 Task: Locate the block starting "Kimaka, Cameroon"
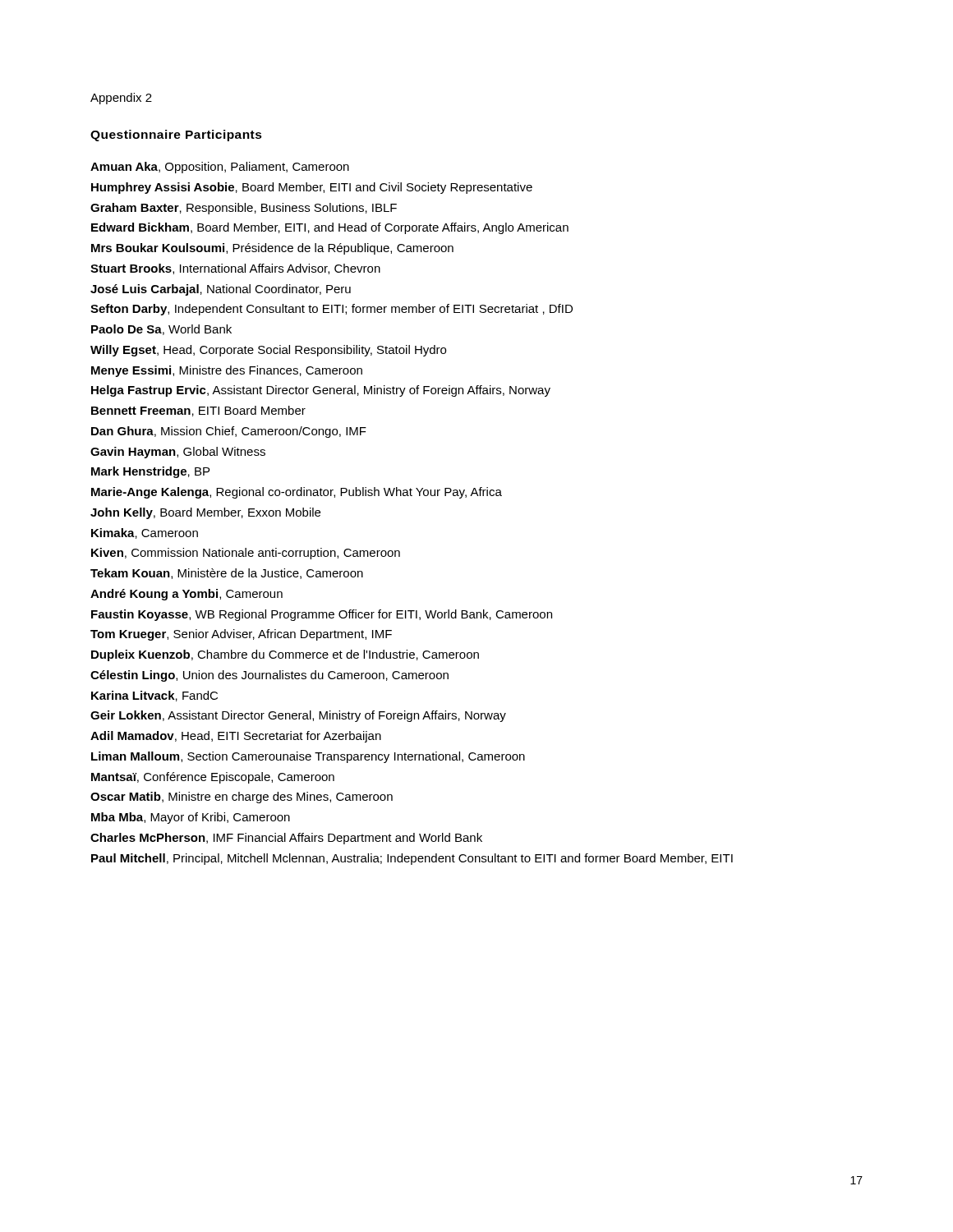tap(145, 533)
